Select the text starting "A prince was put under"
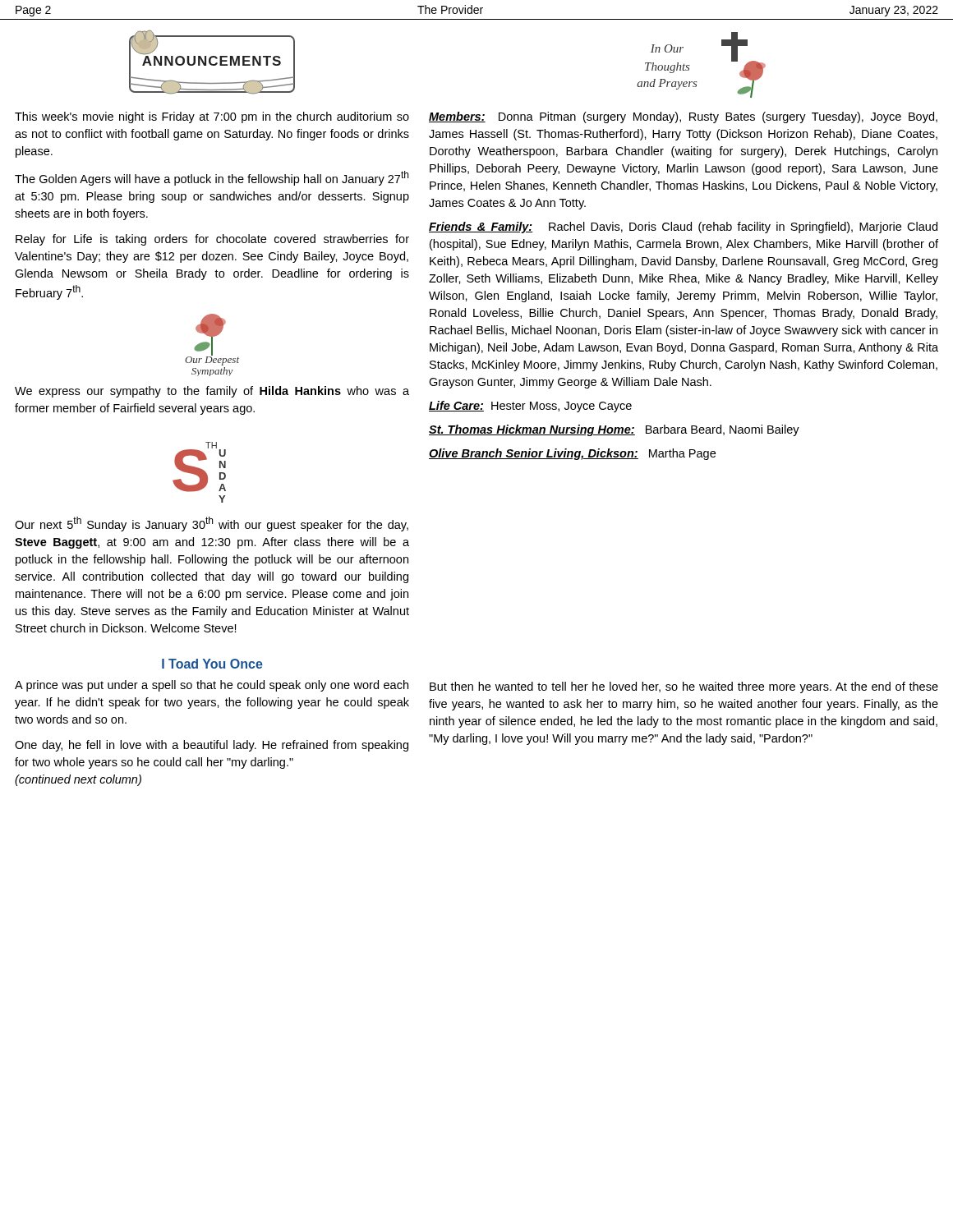Image resolution: width=953 pixels, height=1232 pixels. (212, 702)
